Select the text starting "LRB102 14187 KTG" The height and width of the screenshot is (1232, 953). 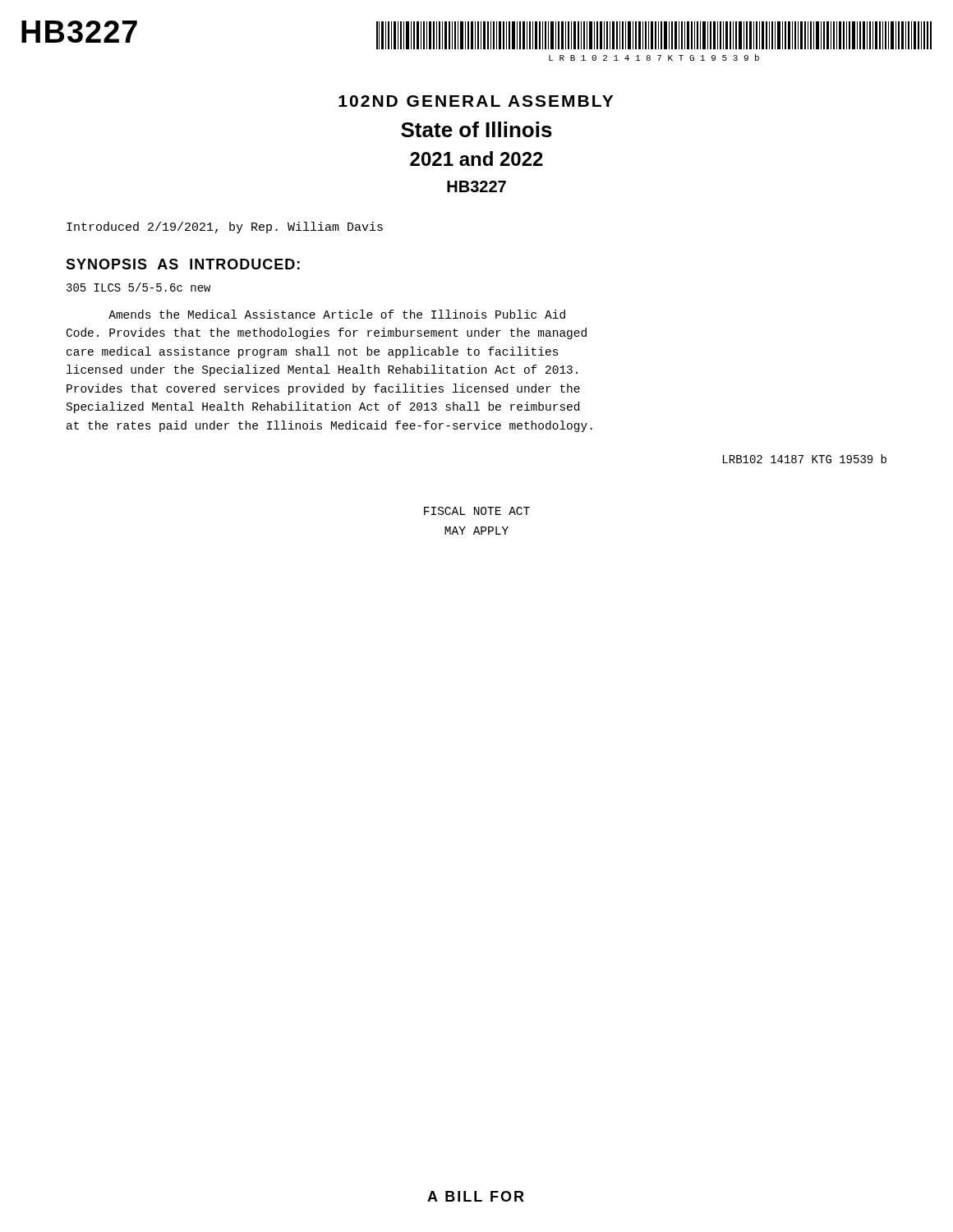804,460
